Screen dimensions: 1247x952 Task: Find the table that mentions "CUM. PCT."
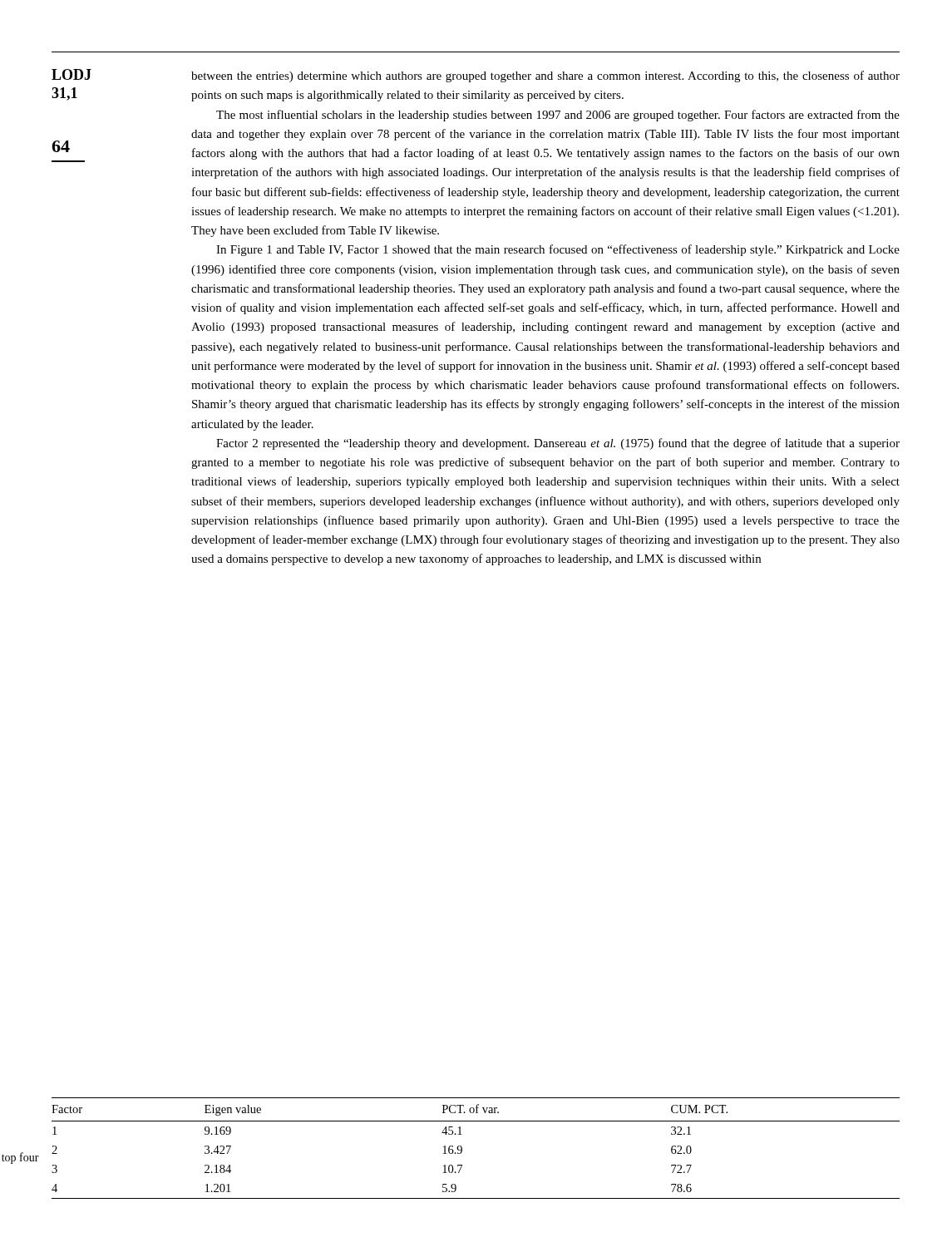(x=476, y=1148)
